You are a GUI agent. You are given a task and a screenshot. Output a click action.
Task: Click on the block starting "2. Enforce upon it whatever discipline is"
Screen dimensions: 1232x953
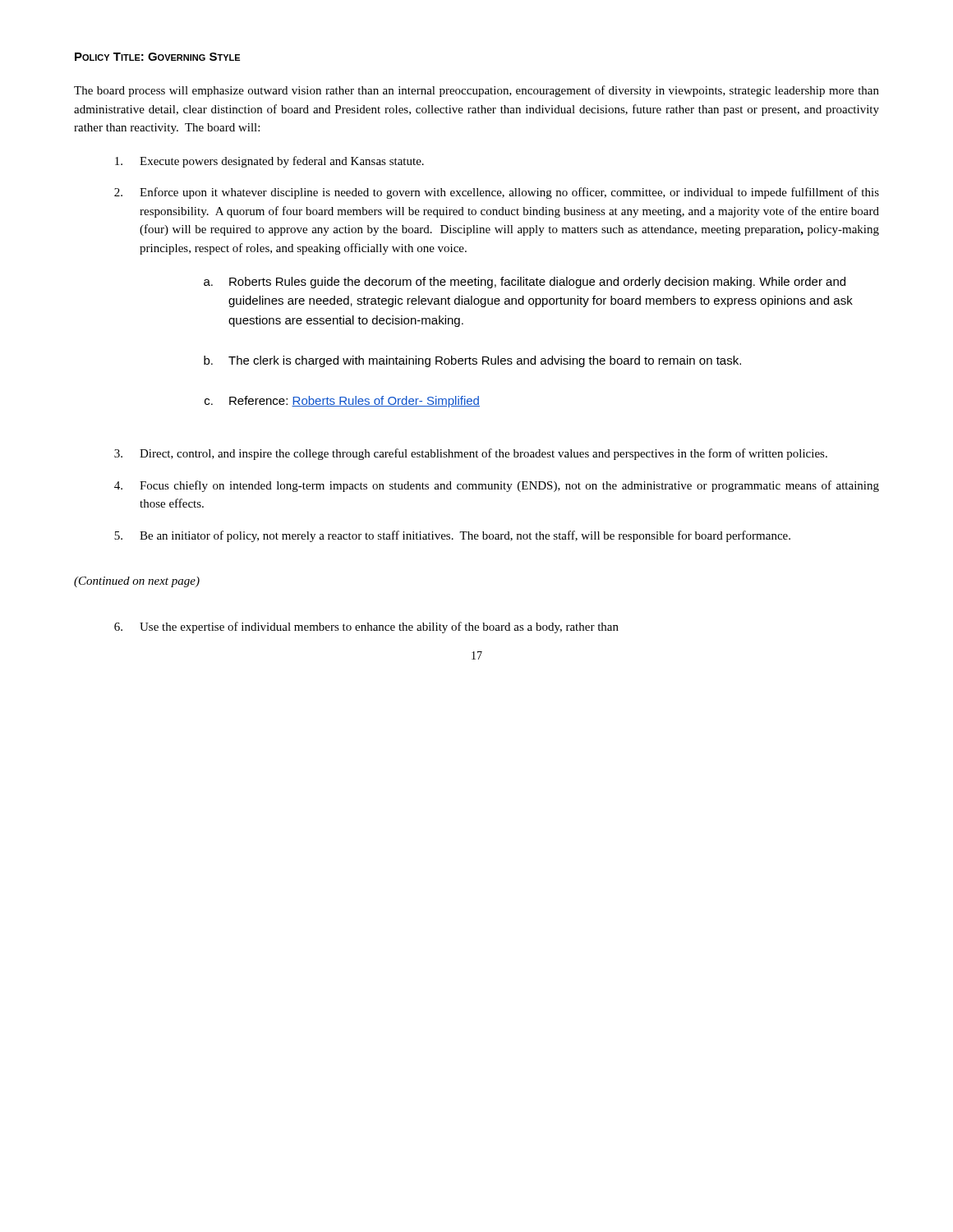pos(476,307)
